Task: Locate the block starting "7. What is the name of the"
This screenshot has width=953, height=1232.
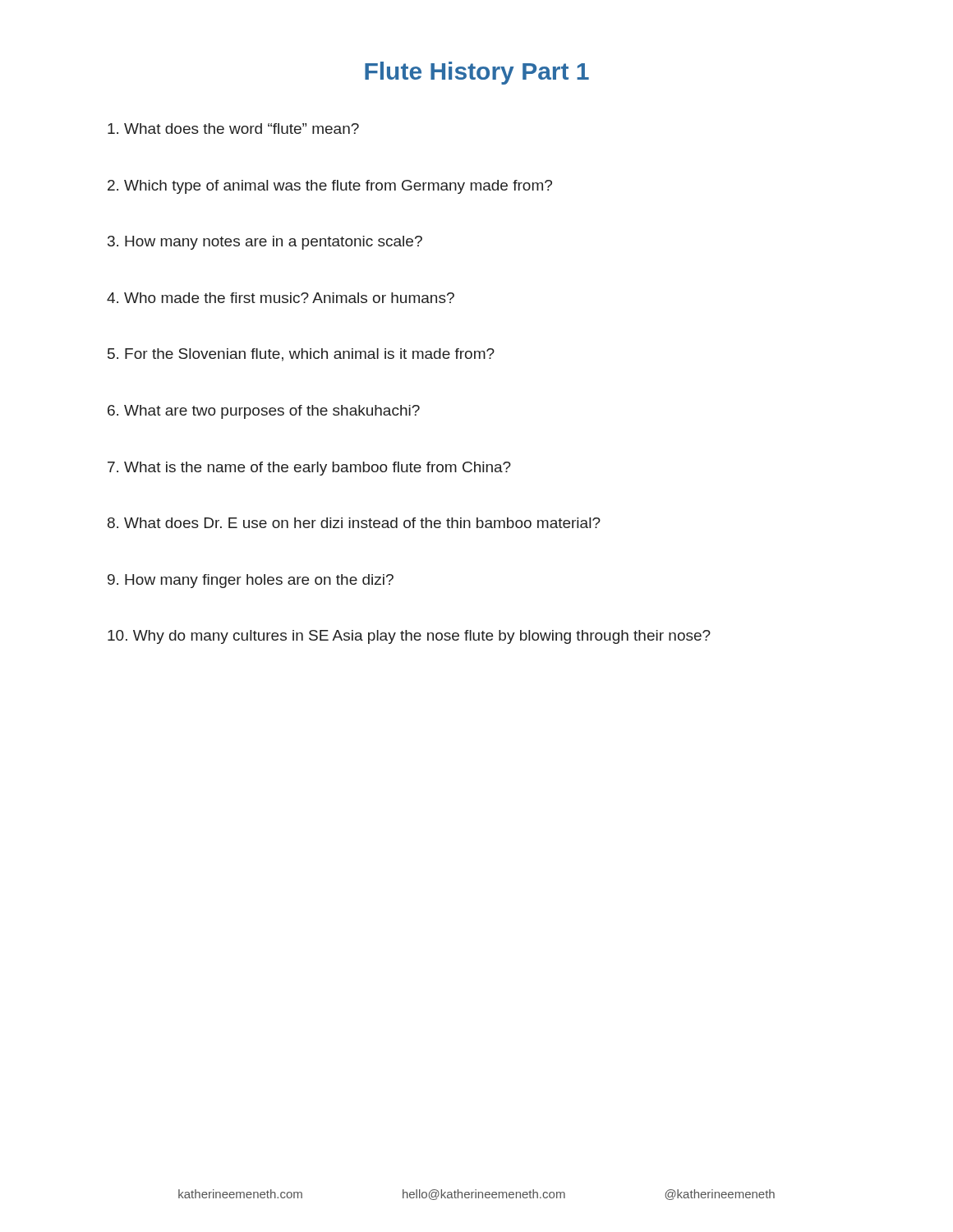Action: click(309, 467)
